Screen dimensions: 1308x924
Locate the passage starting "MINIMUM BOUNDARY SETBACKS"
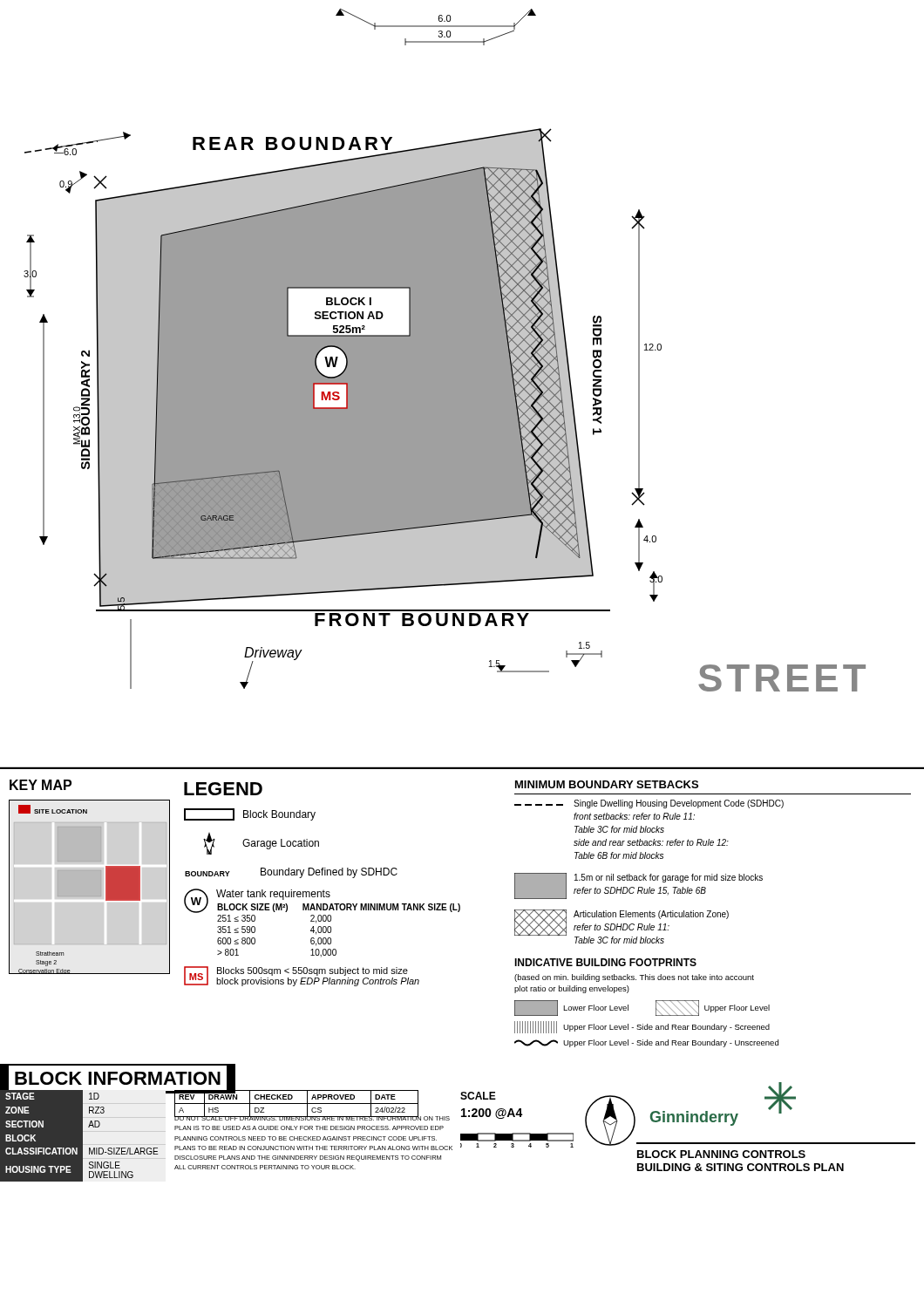pyautogui.click(x=607, y=784)
